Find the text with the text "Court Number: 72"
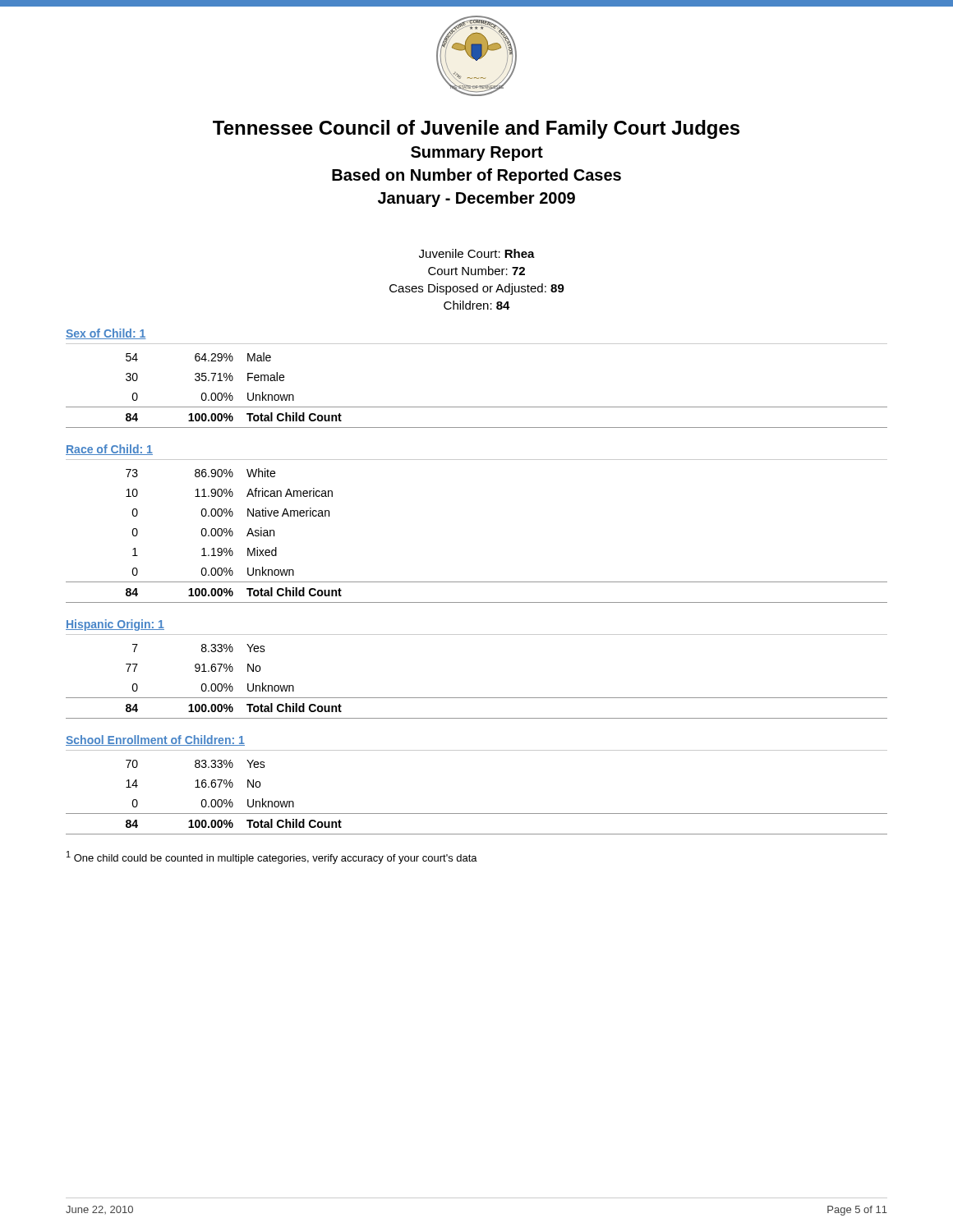Screen dimensions: 1232x953 (476, 271)
